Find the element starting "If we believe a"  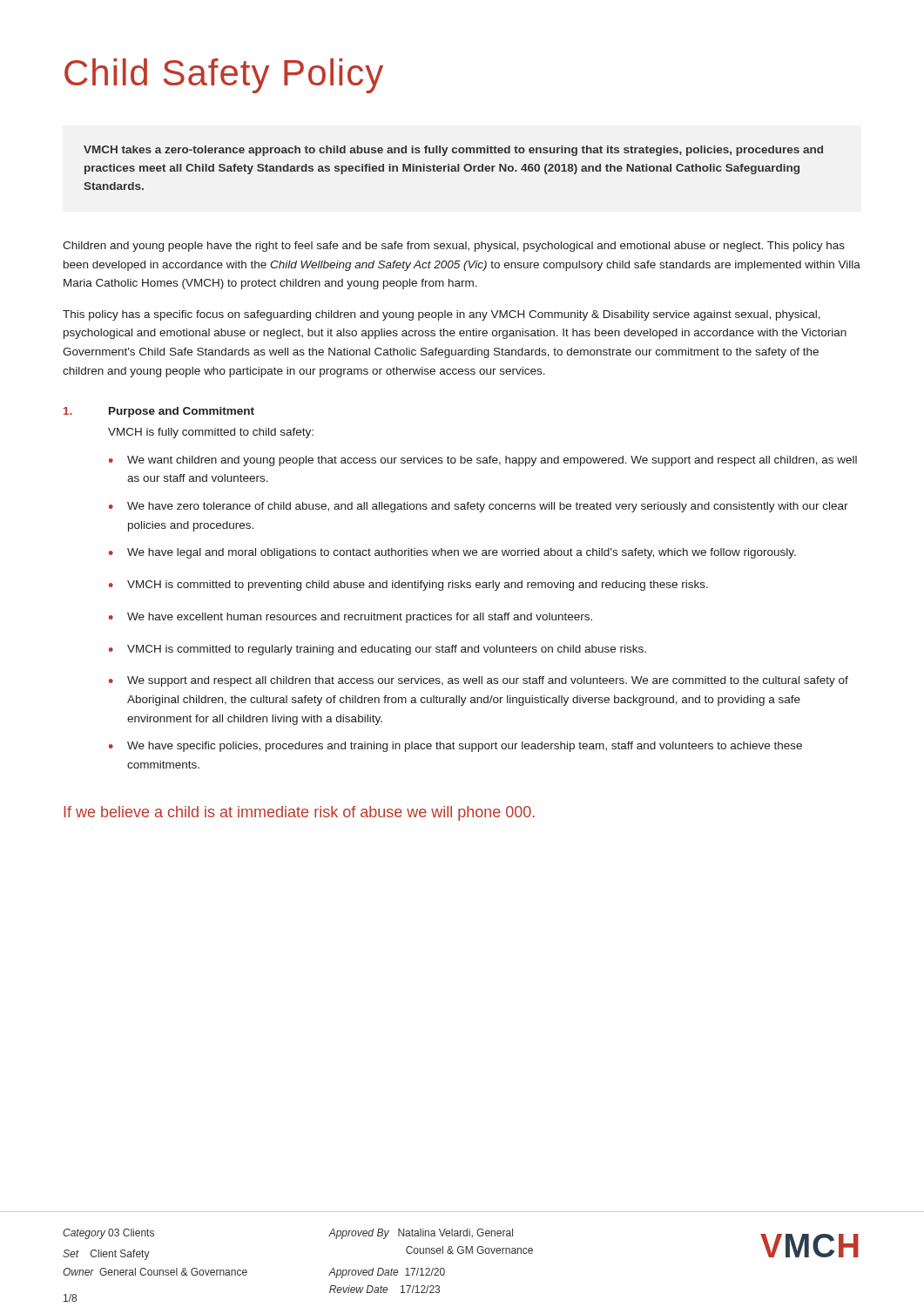coord(299,812)
